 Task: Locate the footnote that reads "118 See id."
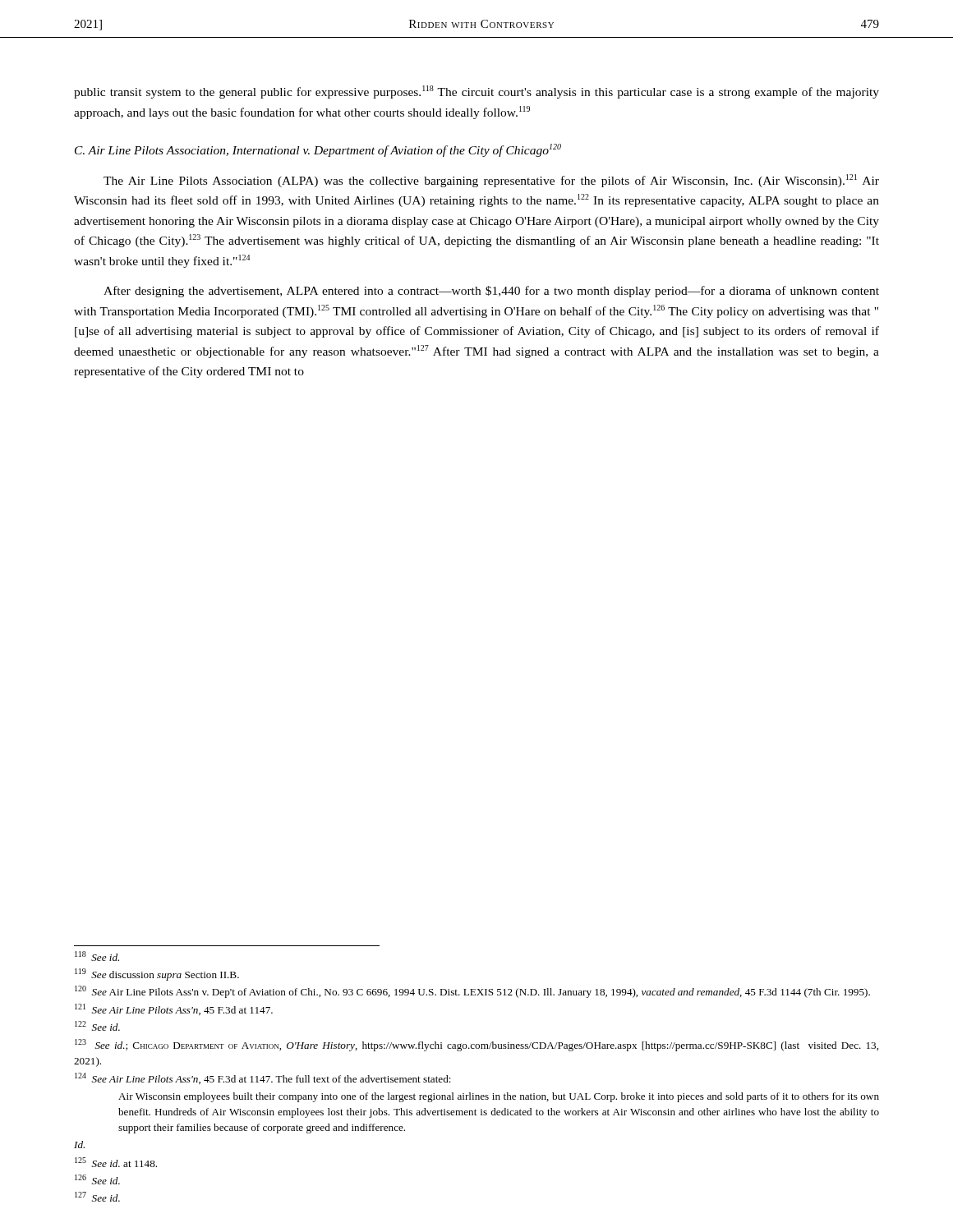click(97, 956)
